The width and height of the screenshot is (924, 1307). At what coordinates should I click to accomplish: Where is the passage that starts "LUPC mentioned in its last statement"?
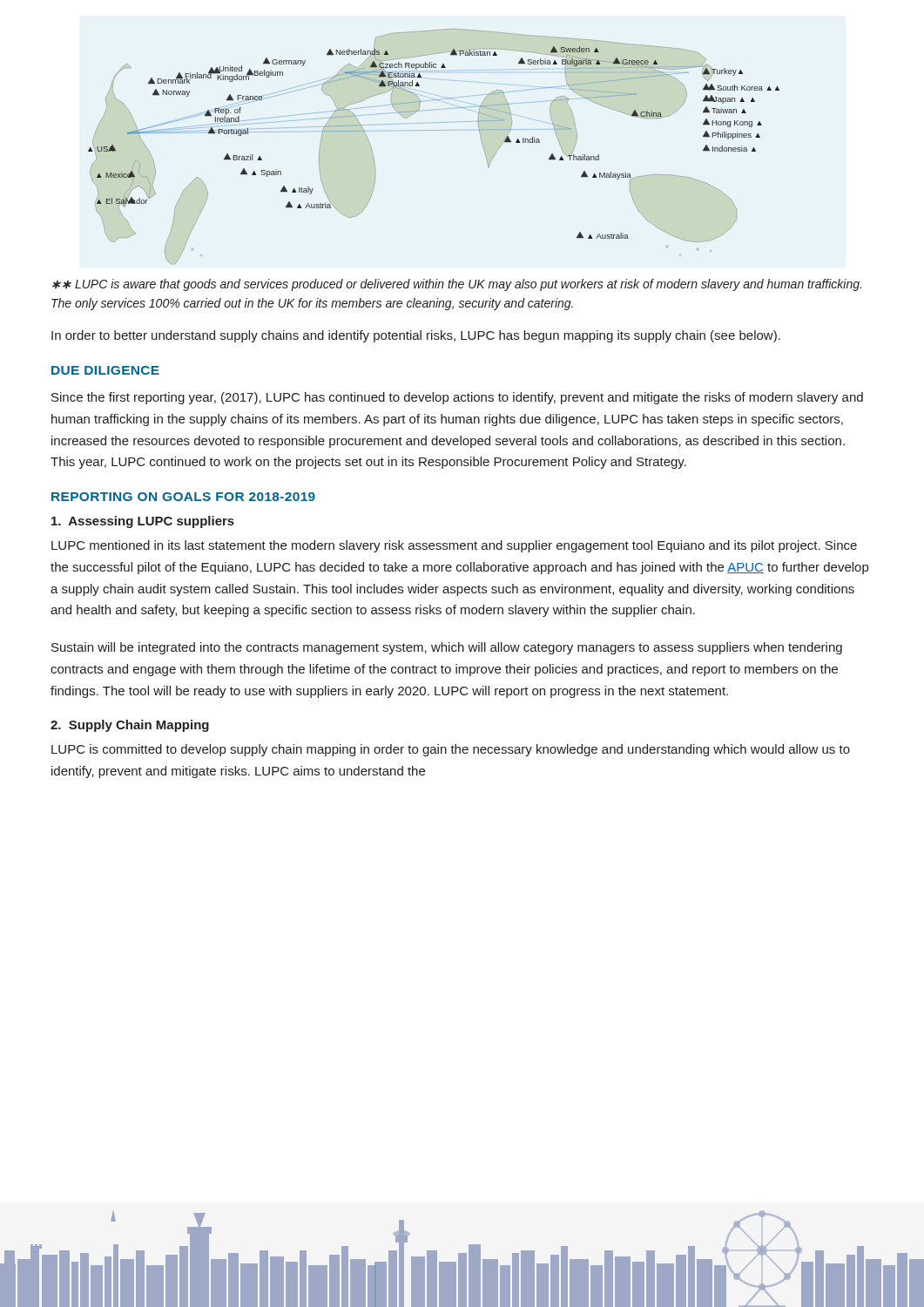[460, 577]
